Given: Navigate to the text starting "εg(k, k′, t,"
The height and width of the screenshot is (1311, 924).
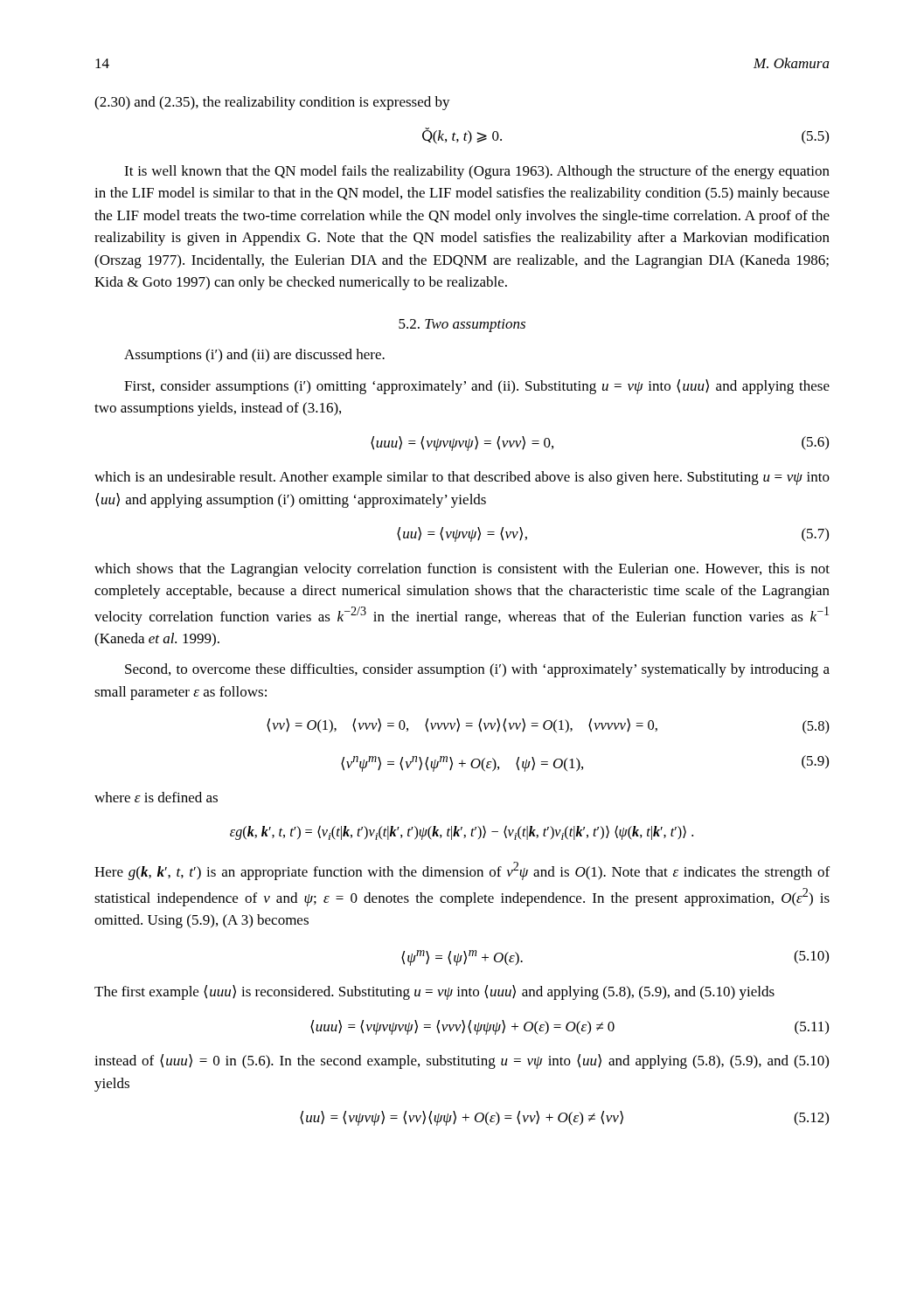Looking at the screenshot, I should tap(462, 833).
